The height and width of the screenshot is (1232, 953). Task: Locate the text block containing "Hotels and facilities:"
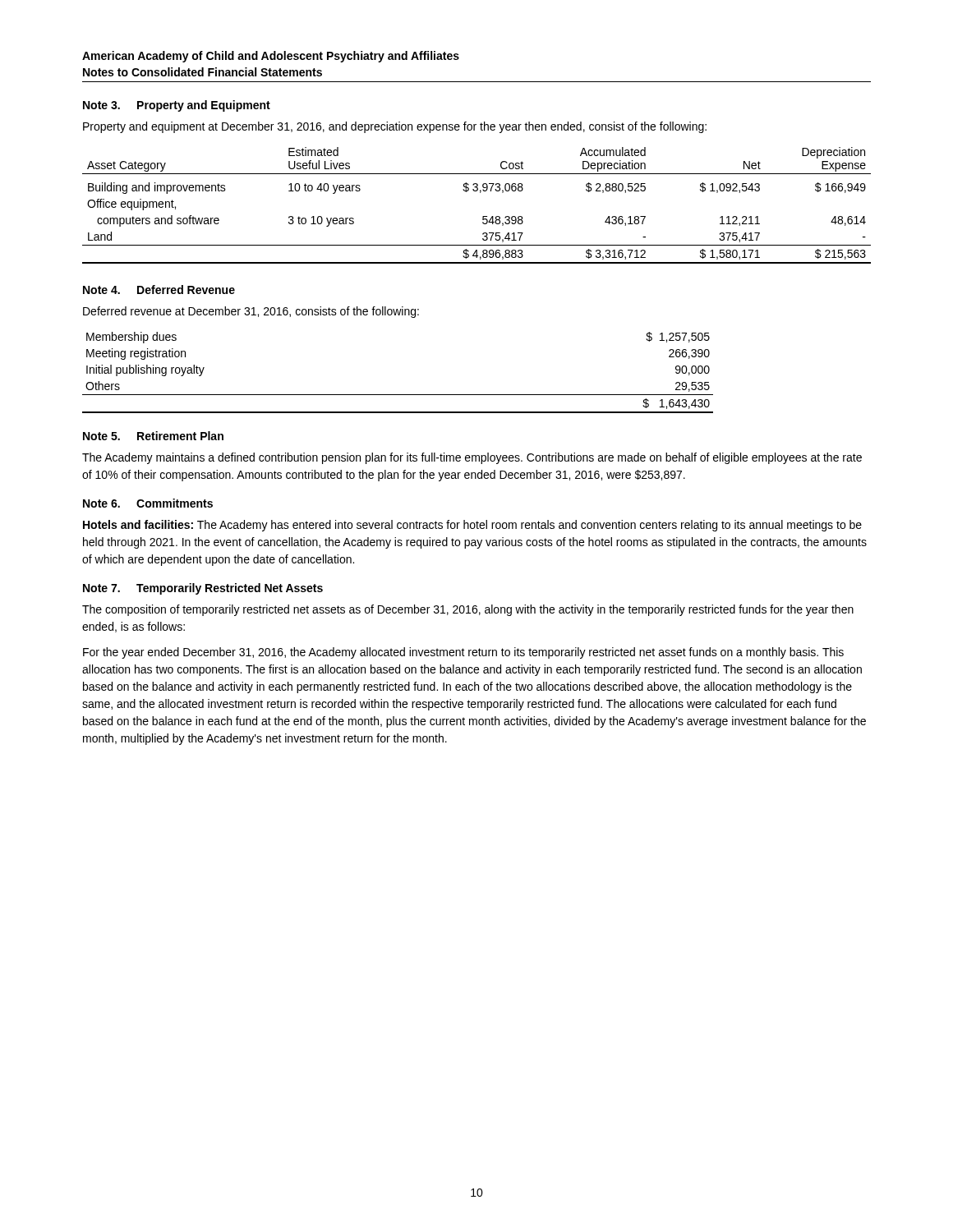[x=474, y=542]
